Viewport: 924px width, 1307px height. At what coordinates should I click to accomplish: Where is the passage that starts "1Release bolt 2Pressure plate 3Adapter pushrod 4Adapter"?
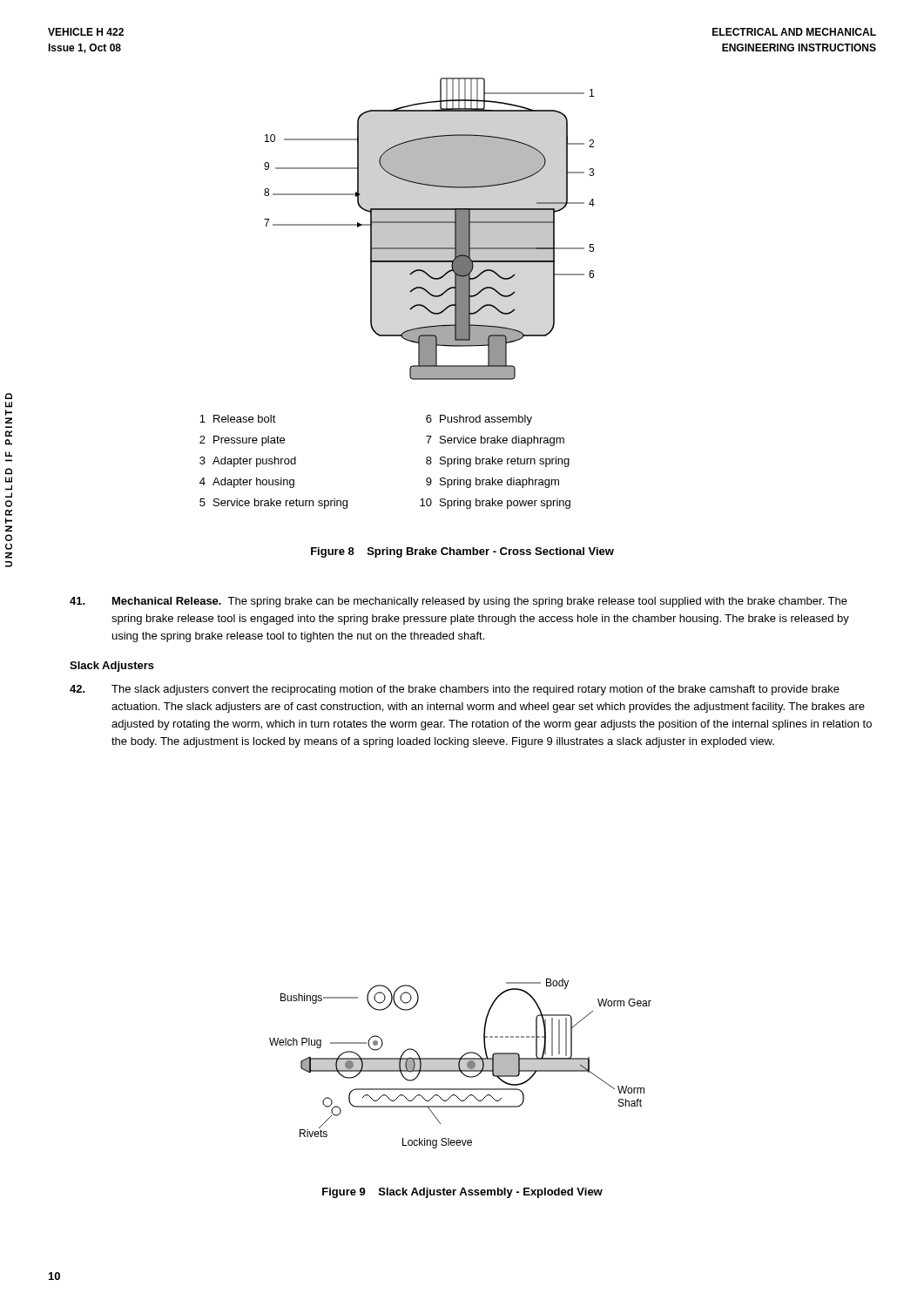(x=241, y=420)
